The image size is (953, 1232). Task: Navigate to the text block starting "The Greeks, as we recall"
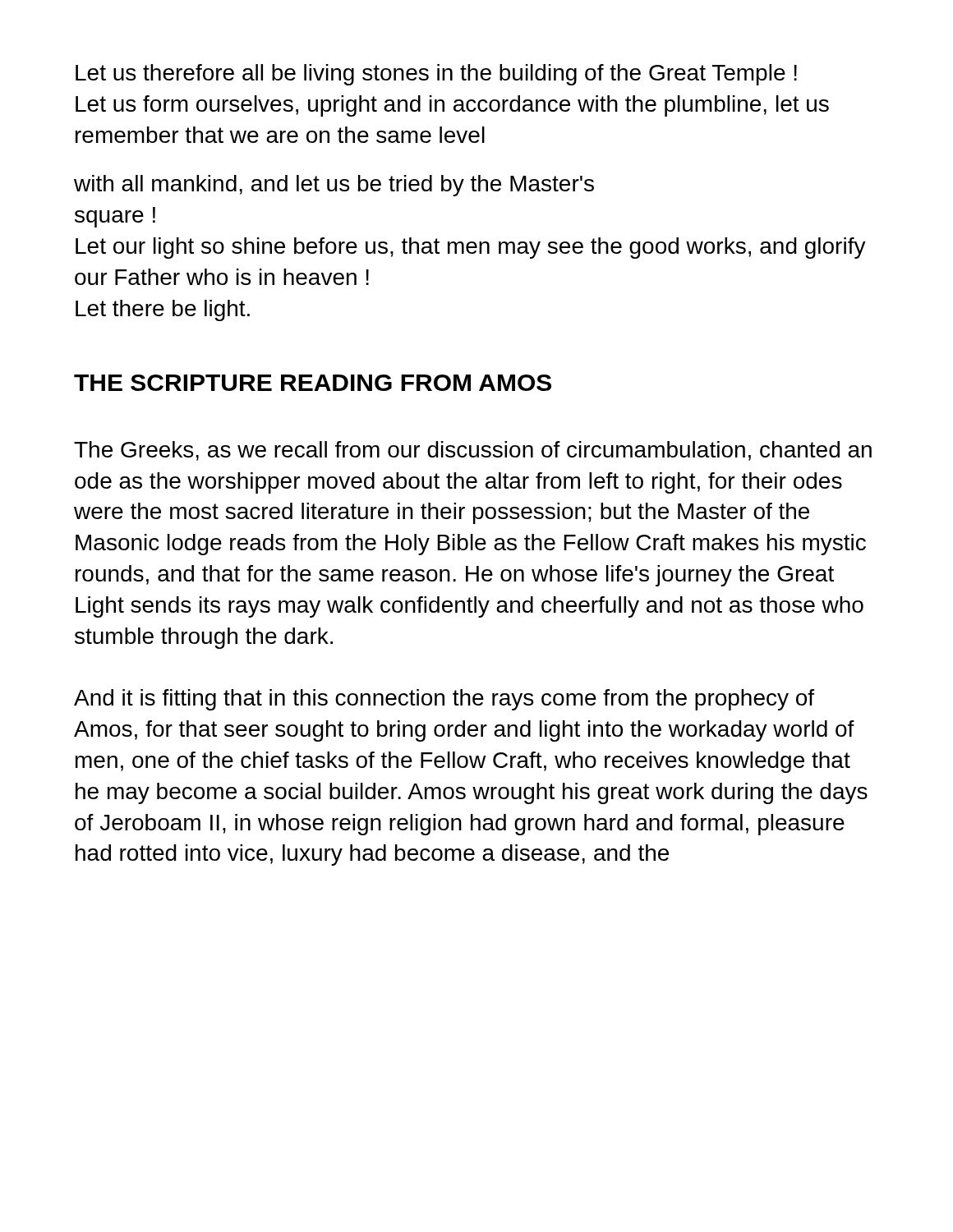(476, 543)
